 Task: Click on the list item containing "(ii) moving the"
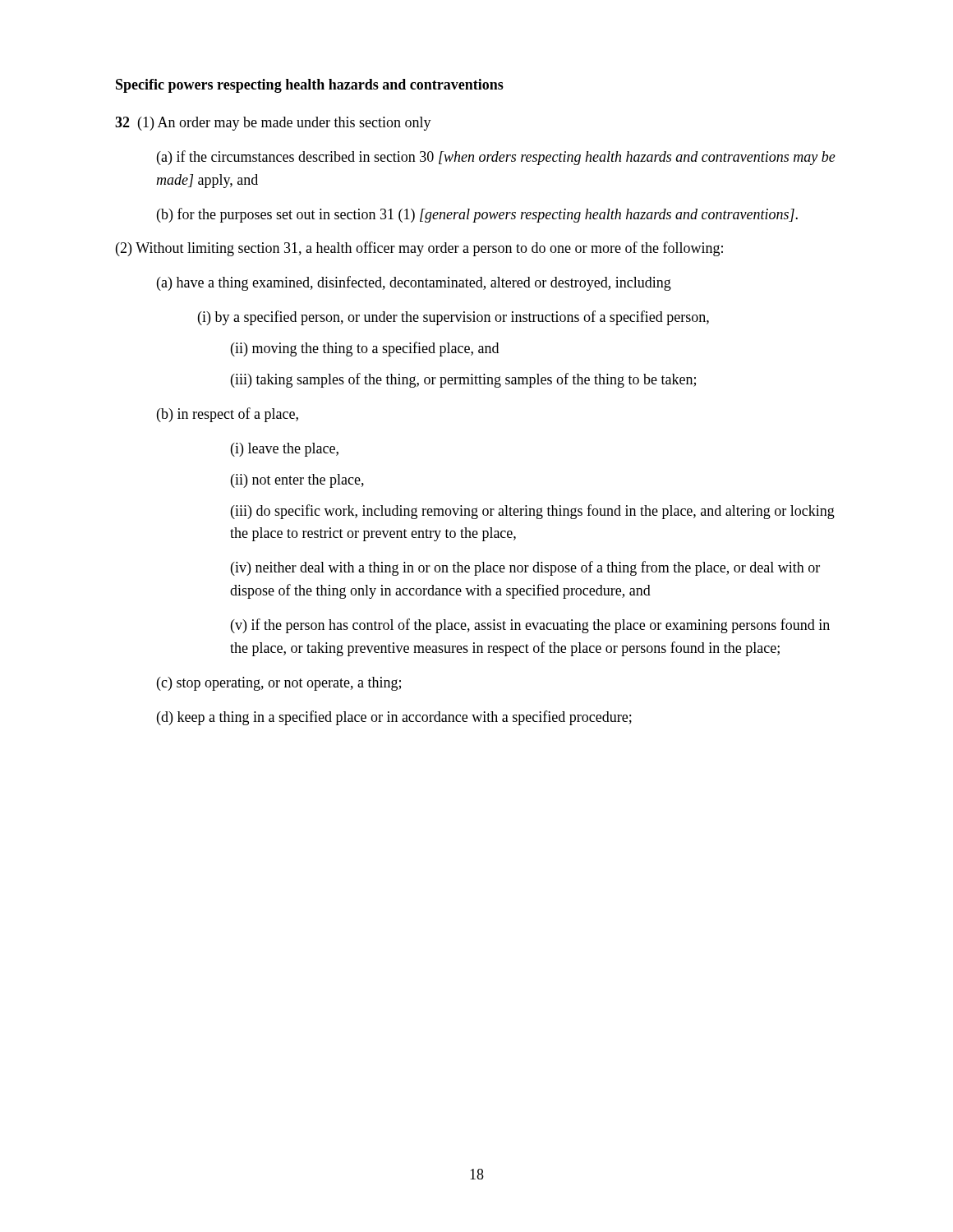pyautogui.click(x=365, y=348)
